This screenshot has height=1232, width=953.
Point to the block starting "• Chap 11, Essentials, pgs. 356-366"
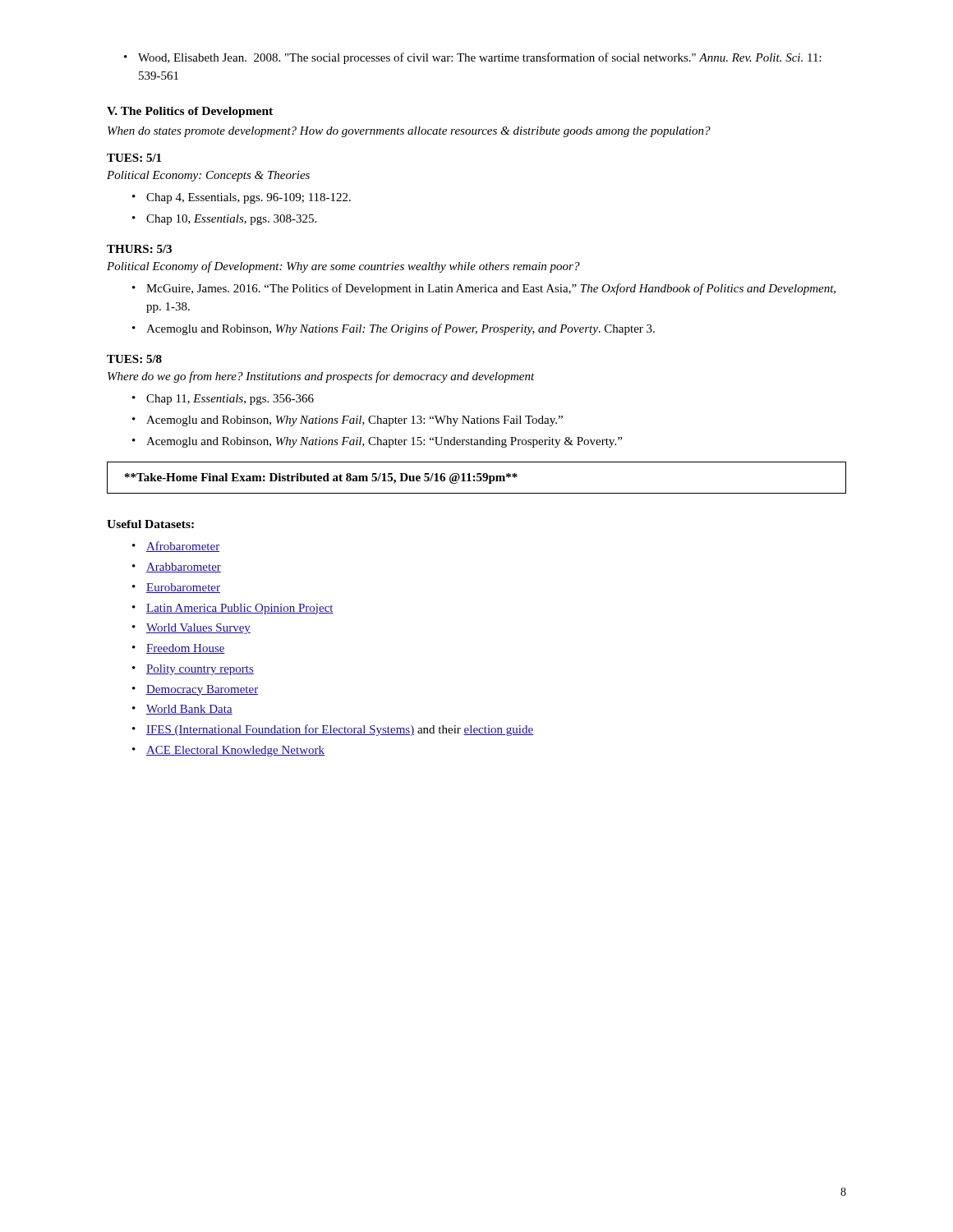coord(223,400)
